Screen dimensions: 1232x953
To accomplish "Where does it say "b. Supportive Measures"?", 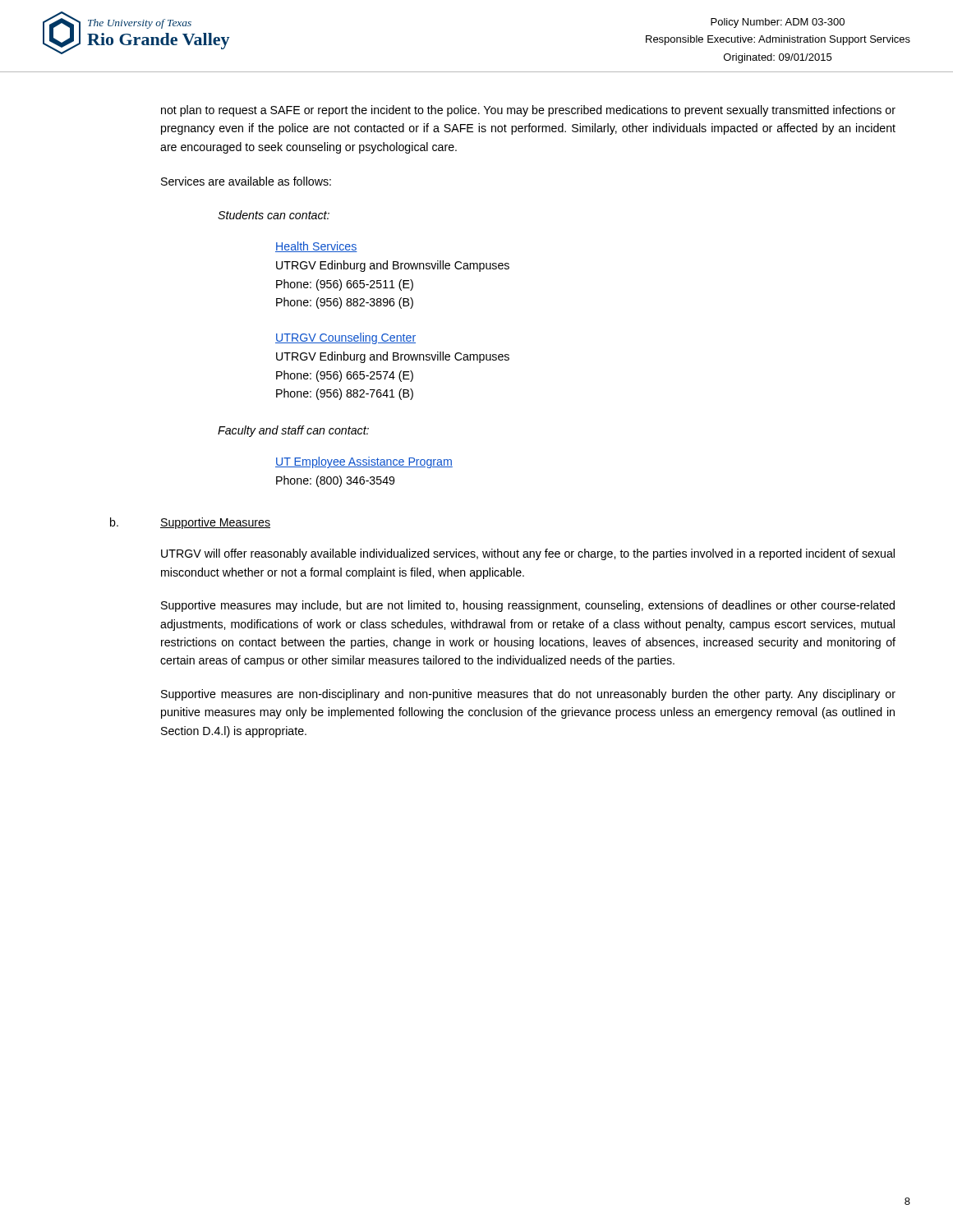I will point(190,522).
